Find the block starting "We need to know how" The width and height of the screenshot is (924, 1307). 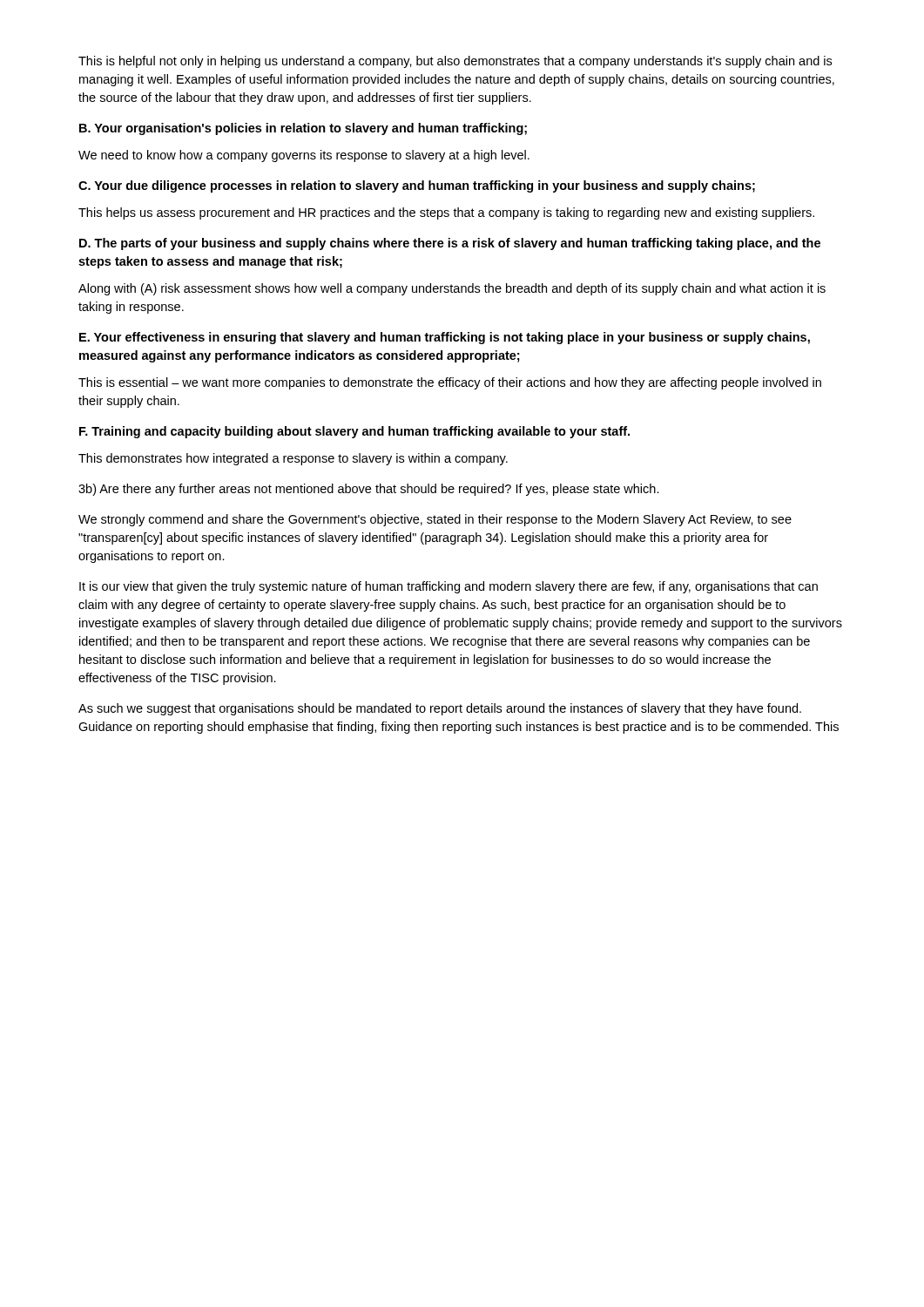click(x=304, y=155)
